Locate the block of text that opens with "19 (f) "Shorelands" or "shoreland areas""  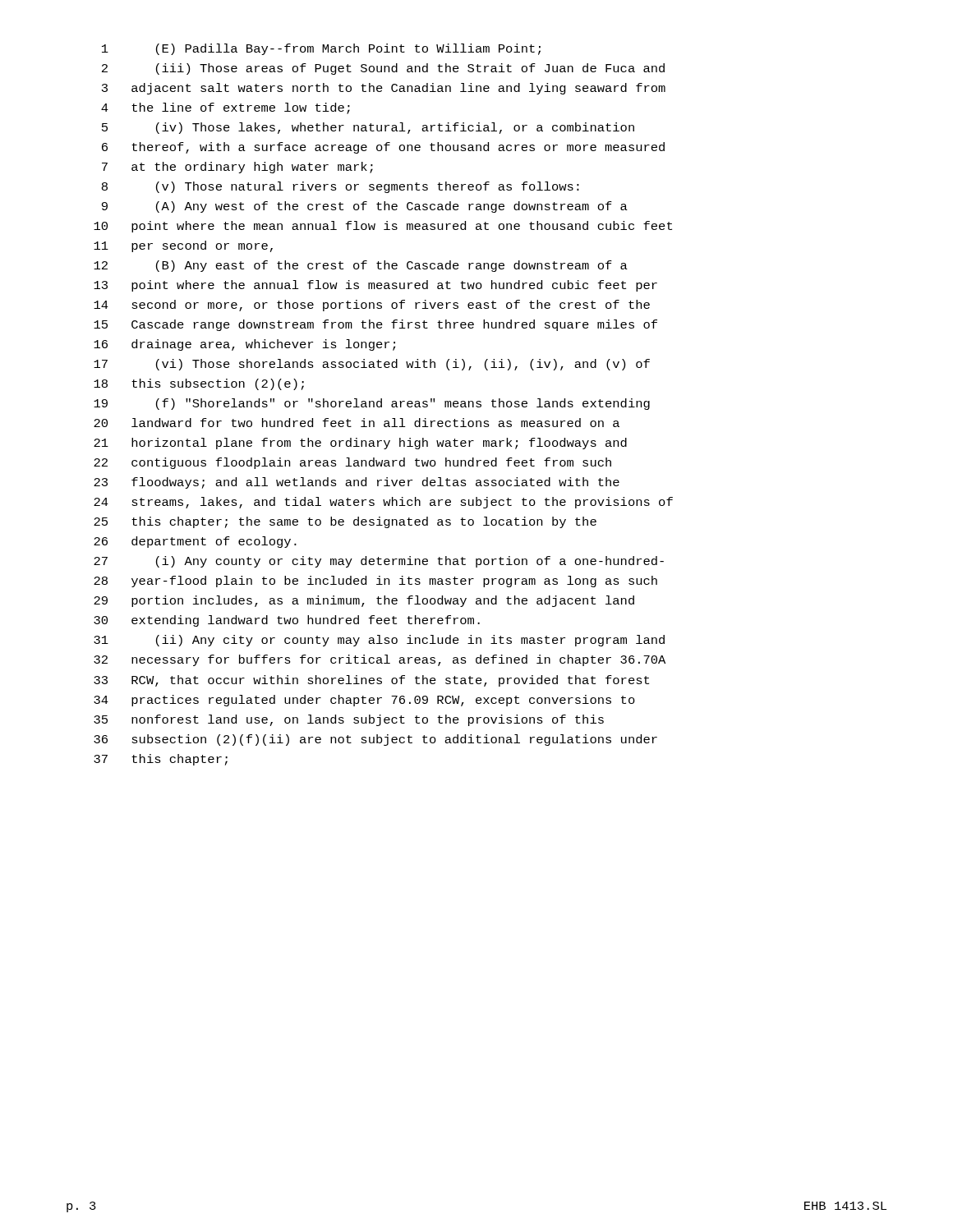476,473
